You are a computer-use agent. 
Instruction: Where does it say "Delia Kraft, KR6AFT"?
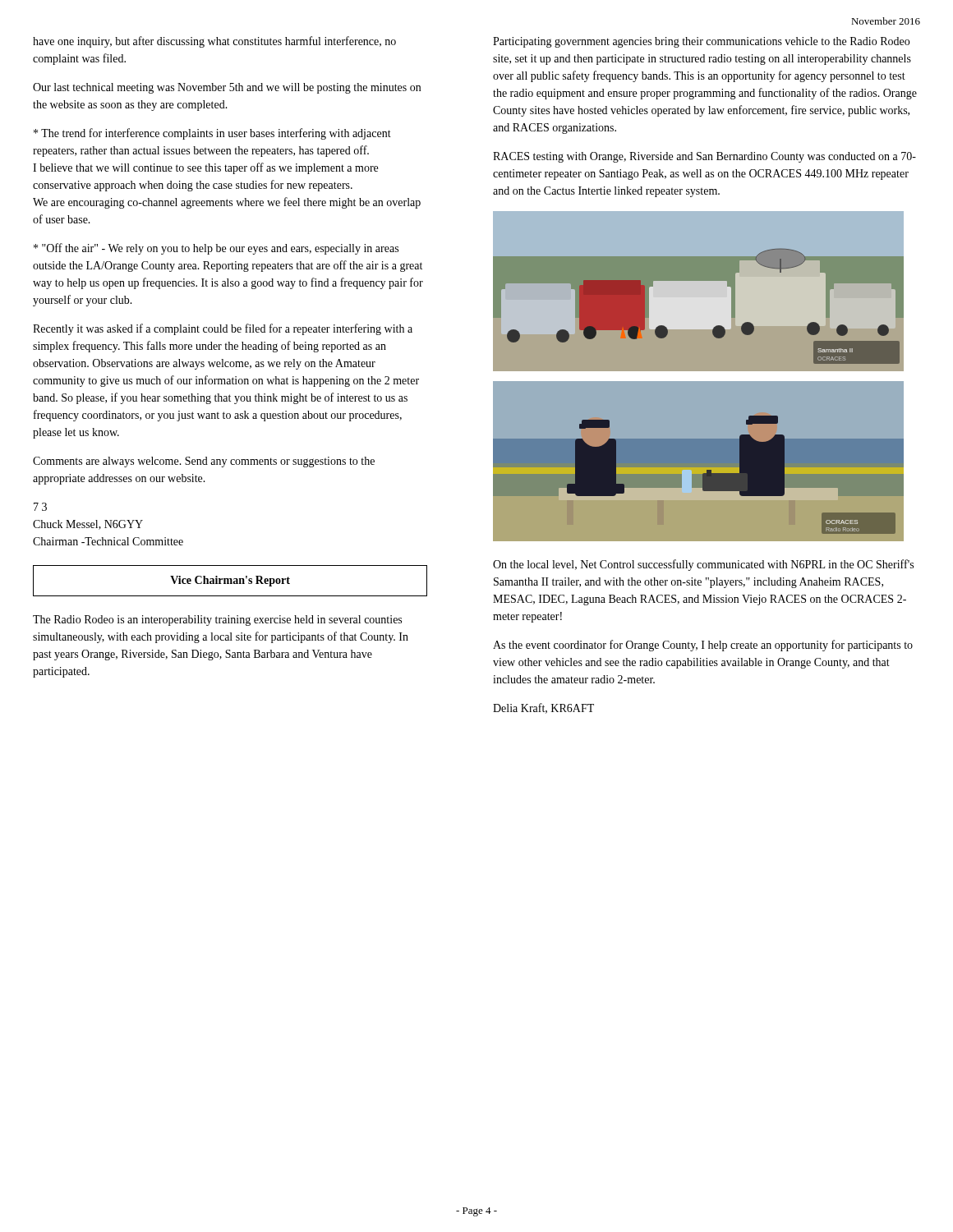(544, 708)
